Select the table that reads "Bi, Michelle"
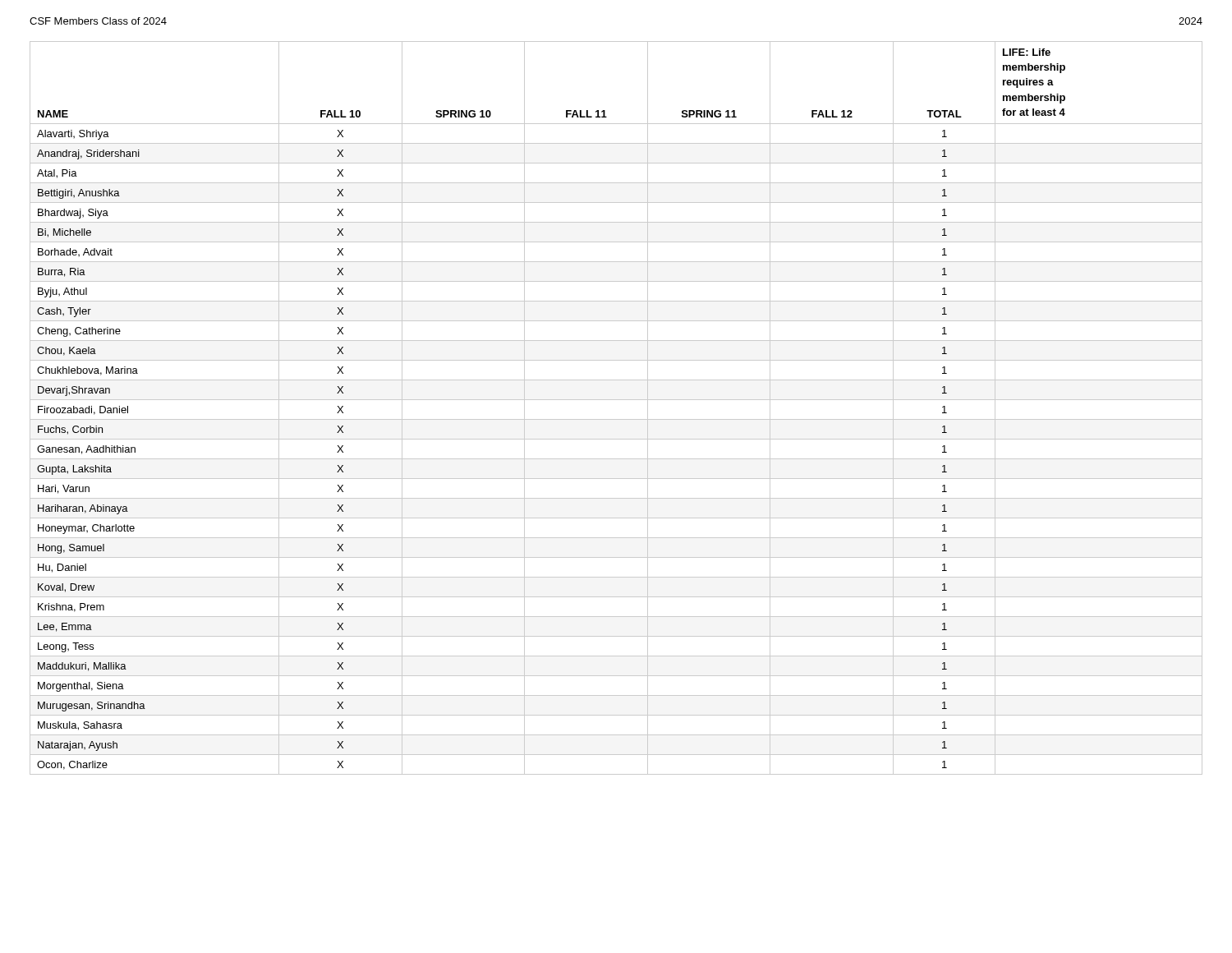Image resolution: width=1232 pixels, height=953 pixels. point(616,408)
